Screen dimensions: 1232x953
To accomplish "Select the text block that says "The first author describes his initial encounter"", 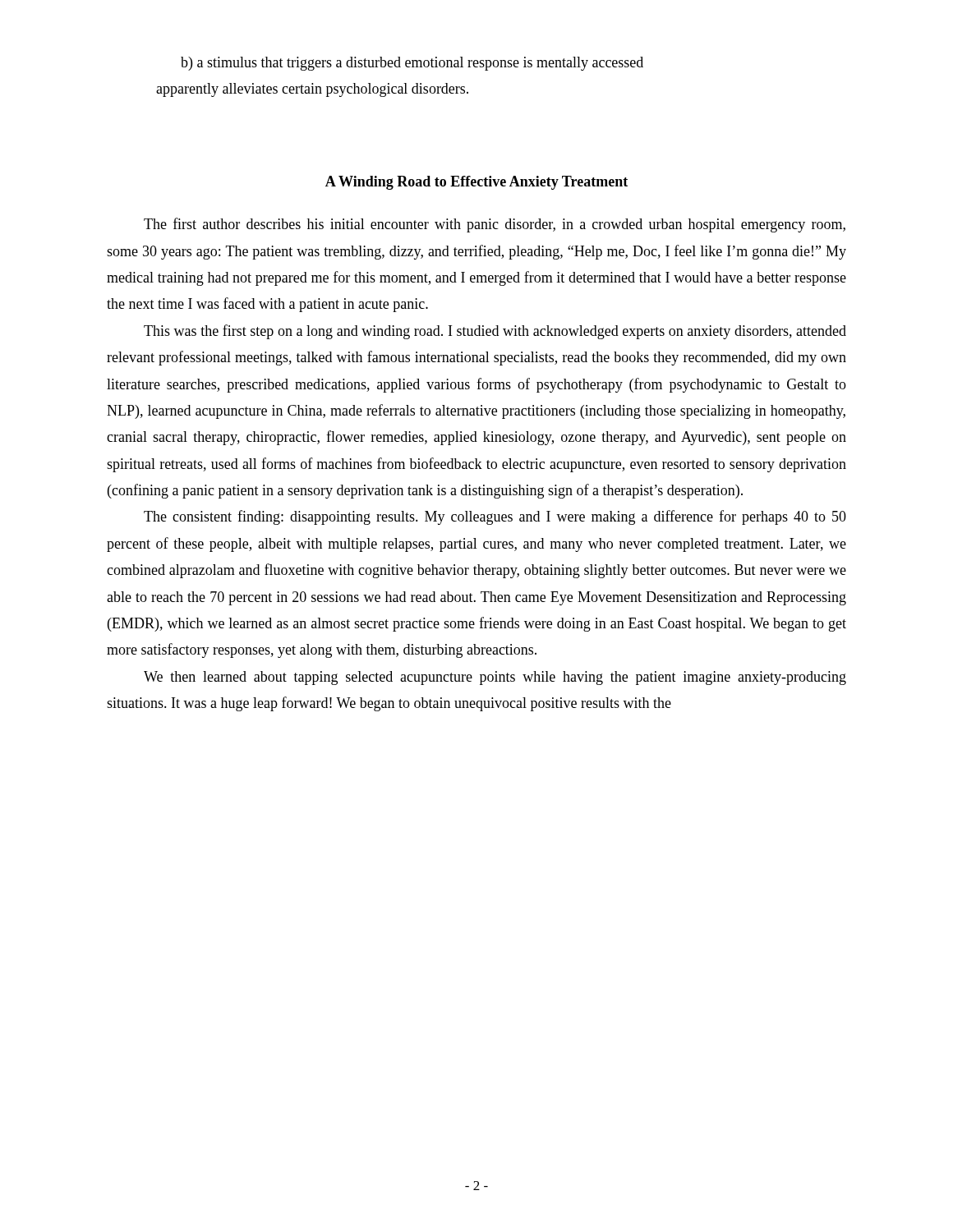I will coord(476,264).
